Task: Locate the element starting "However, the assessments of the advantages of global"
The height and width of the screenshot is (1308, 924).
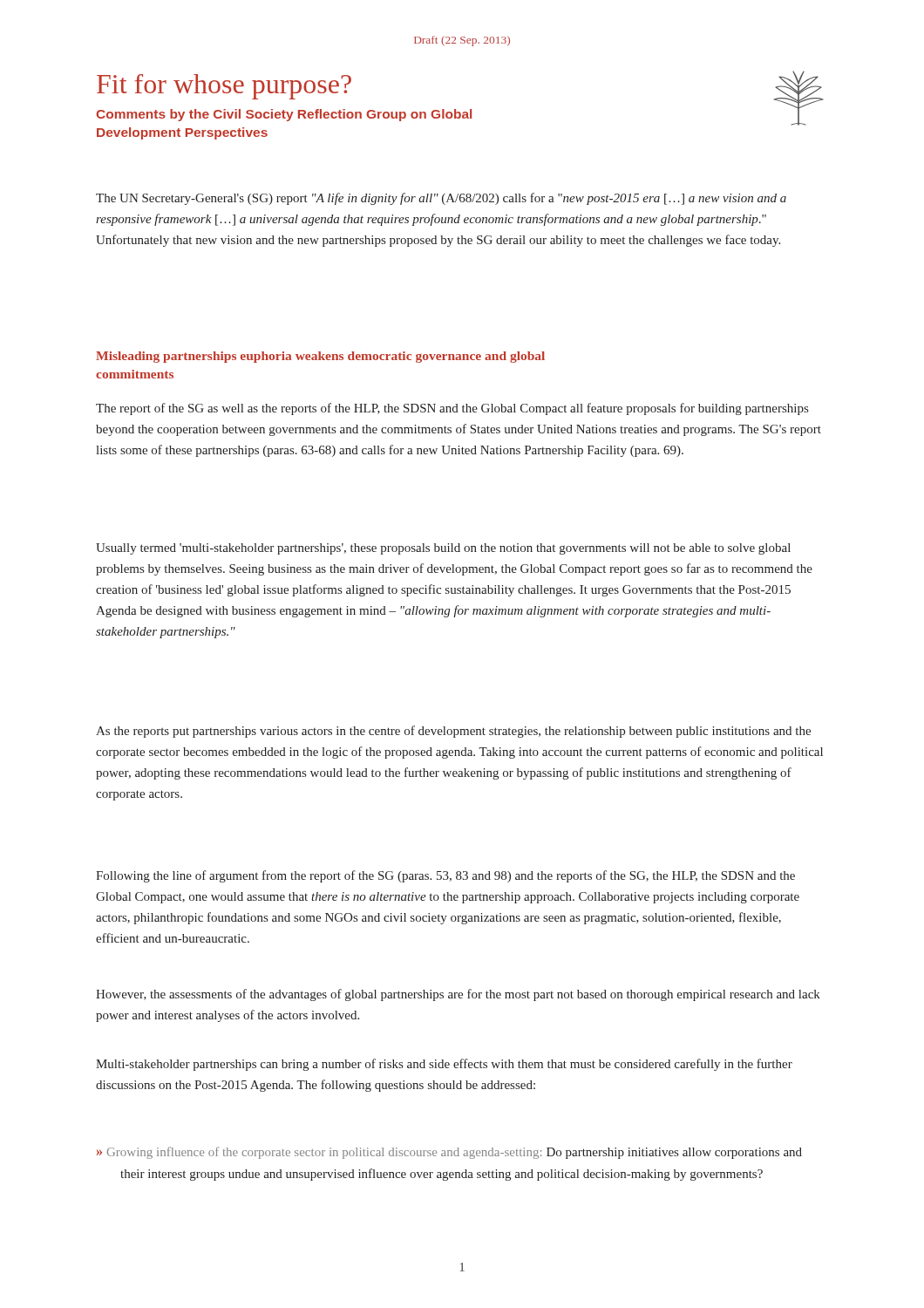Action: [x=462, y=1005]
